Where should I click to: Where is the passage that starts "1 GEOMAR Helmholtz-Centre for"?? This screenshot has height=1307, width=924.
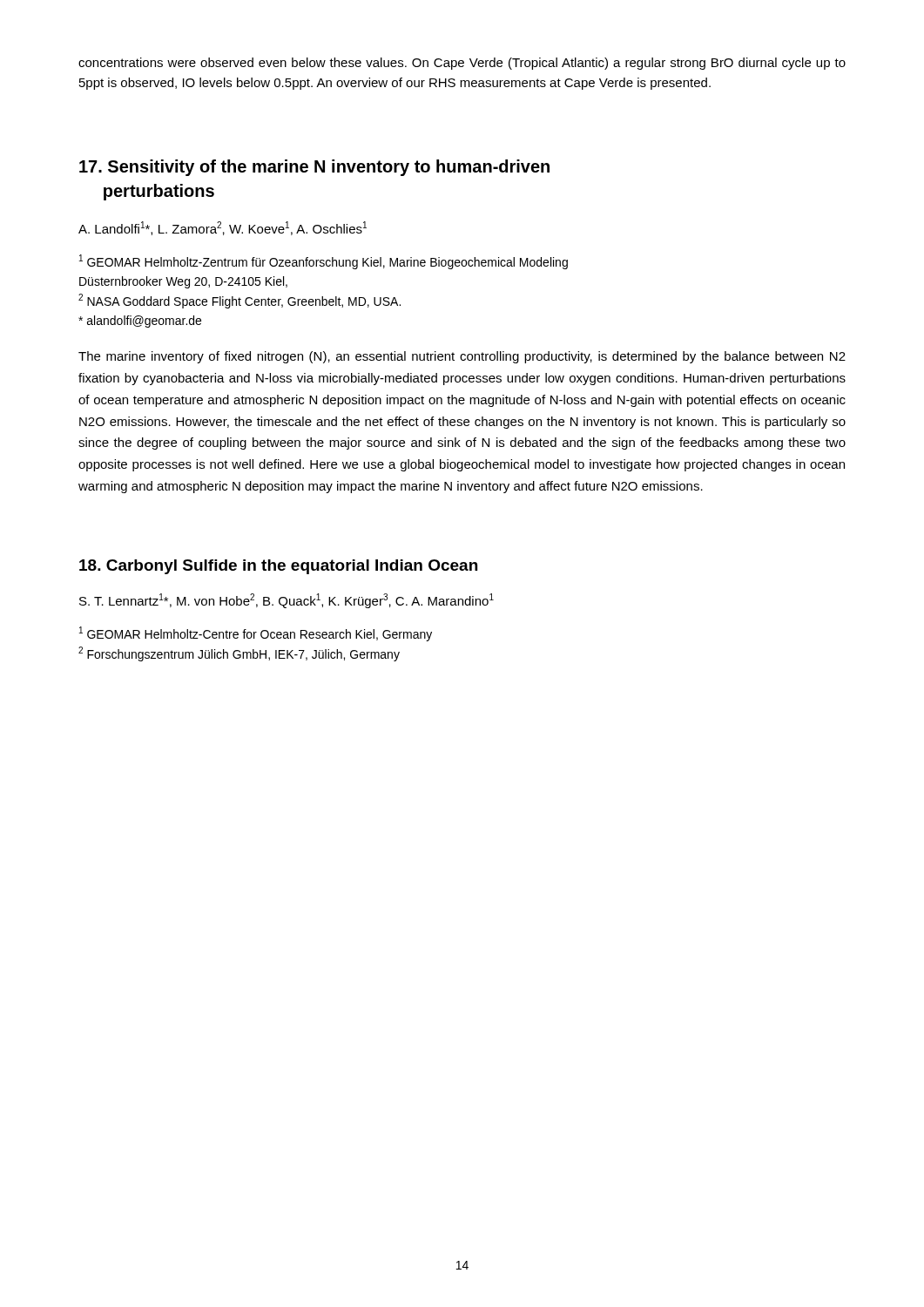click(x=255, y=644)
